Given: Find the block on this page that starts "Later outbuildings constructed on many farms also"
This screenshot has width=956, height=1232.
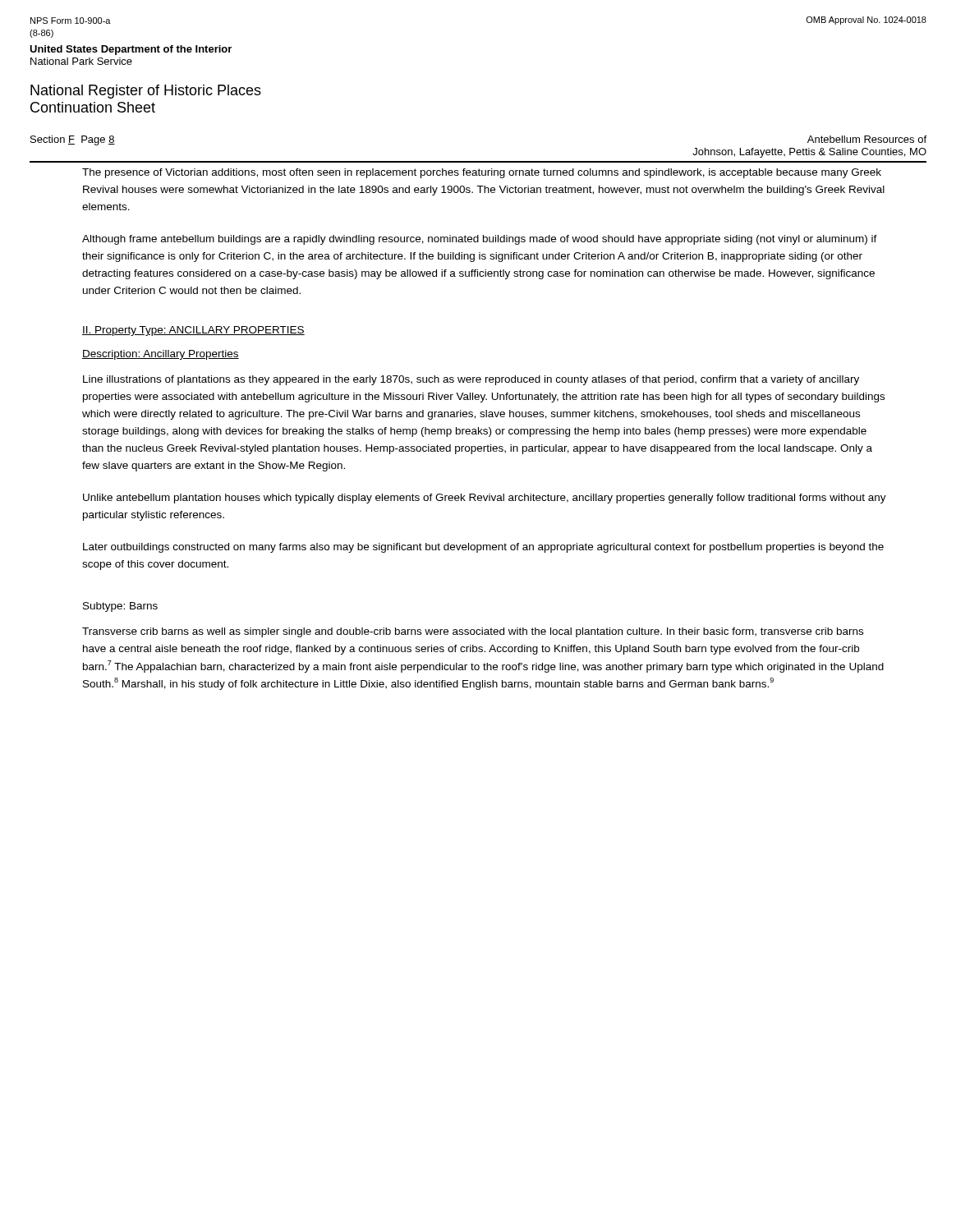Looking at the screenshot, I should click(483, 555).
